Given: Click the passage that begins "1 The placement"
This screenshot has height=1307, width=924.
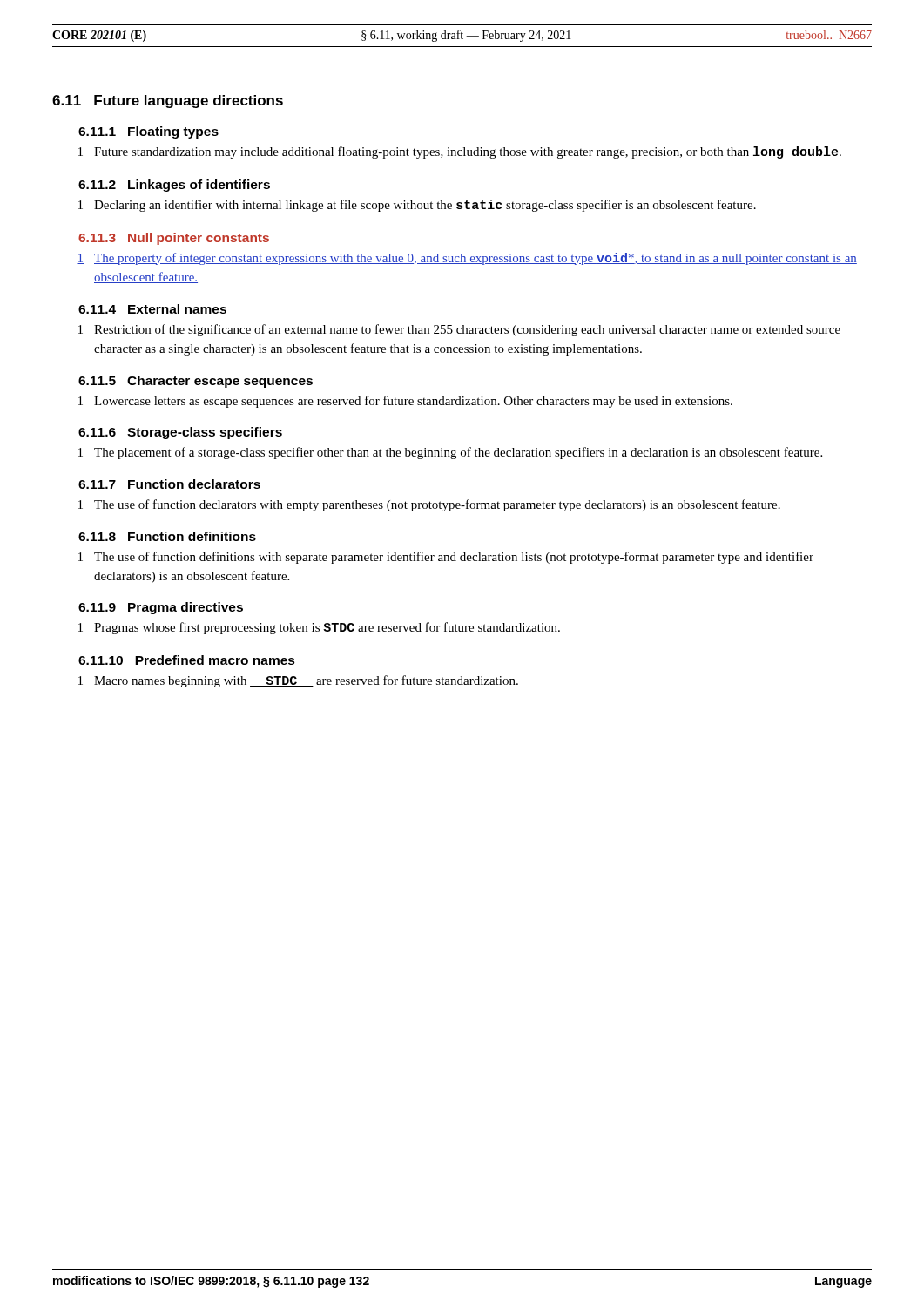Looking at the screenshot, I should (462, 453).
